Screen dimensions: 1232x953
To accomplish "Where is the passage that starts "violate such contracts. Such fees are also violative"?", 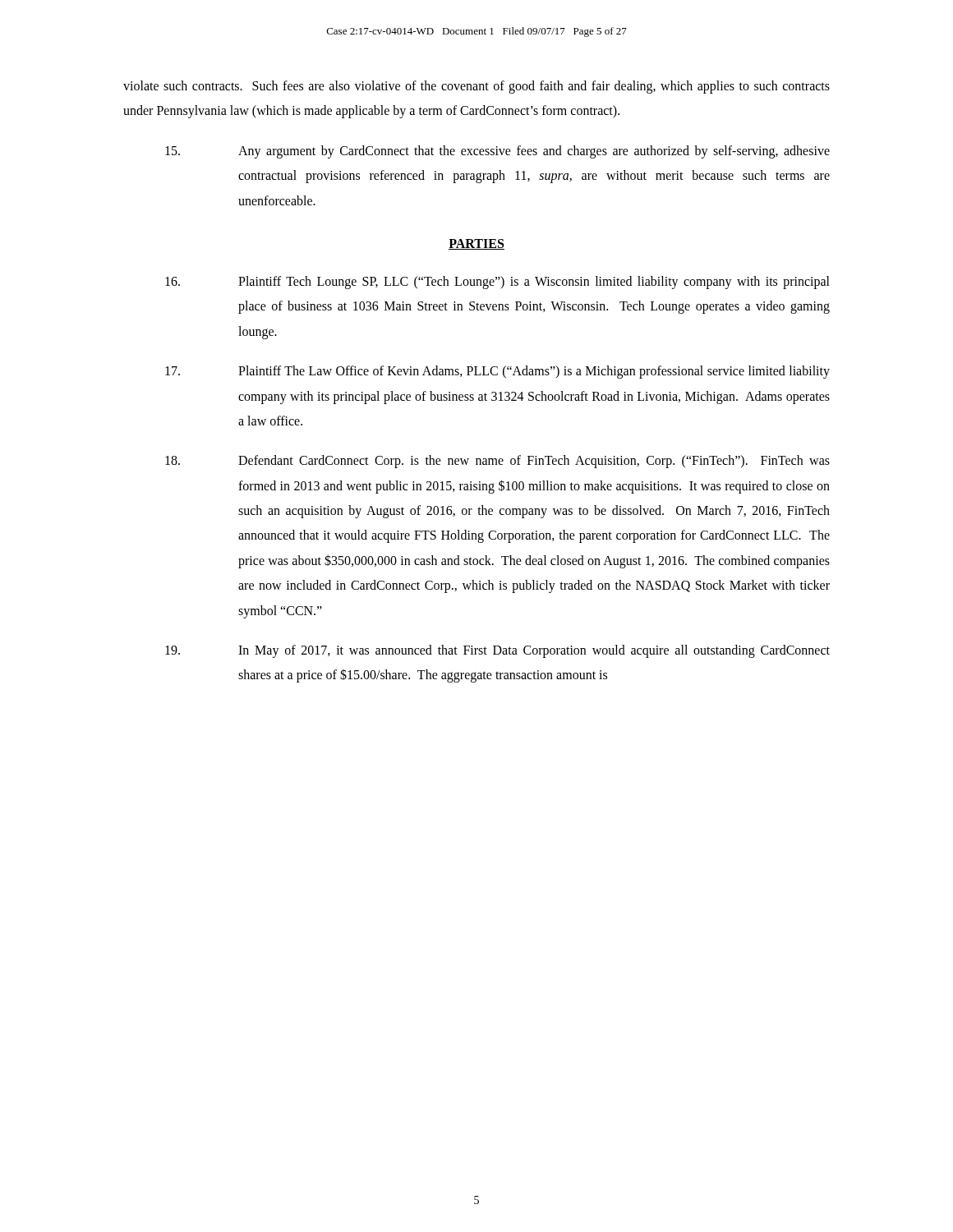I will [476, 98].
